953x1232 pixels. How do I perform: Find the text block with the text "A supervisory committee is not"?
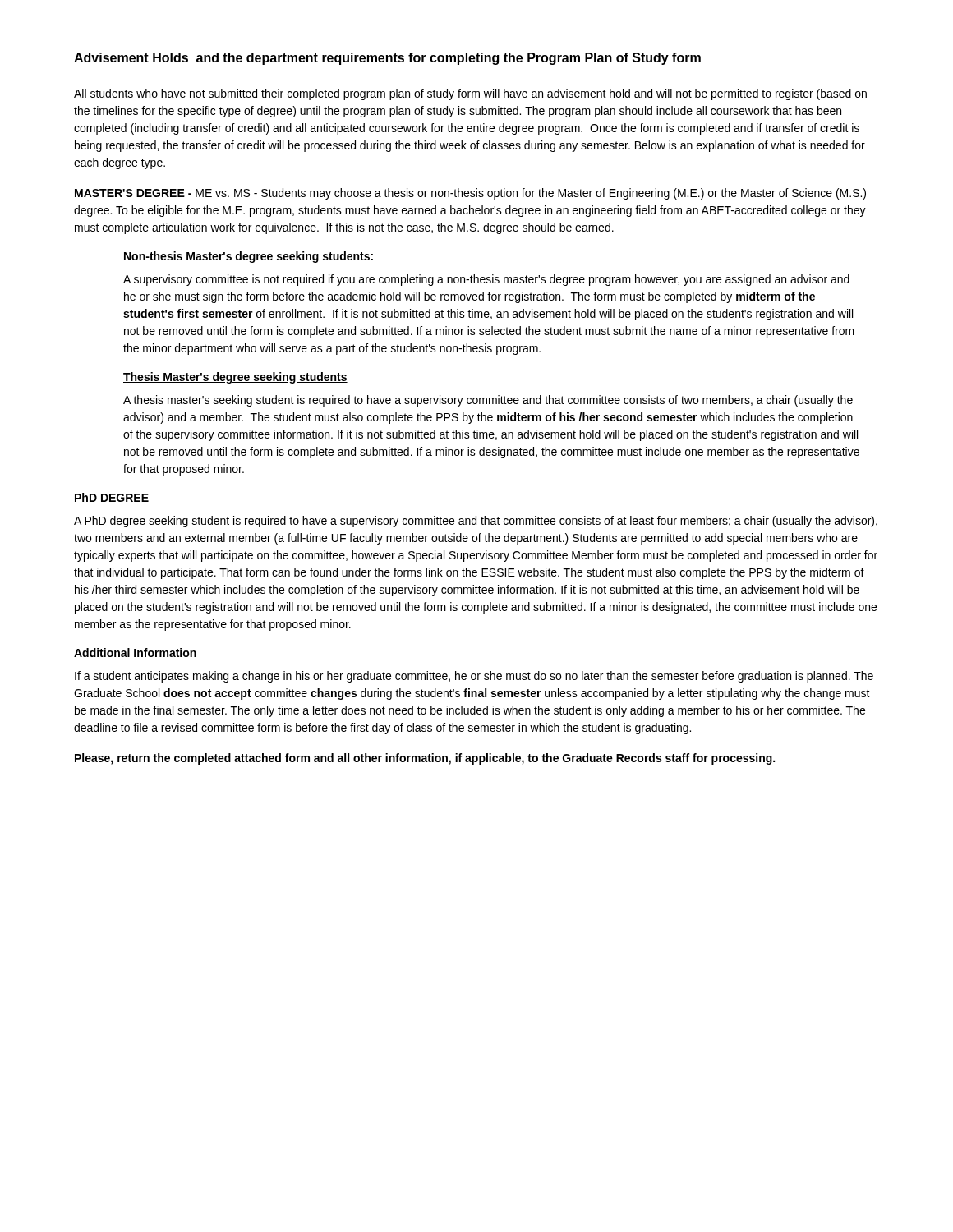pyautogui.click(x=489, y=313)
